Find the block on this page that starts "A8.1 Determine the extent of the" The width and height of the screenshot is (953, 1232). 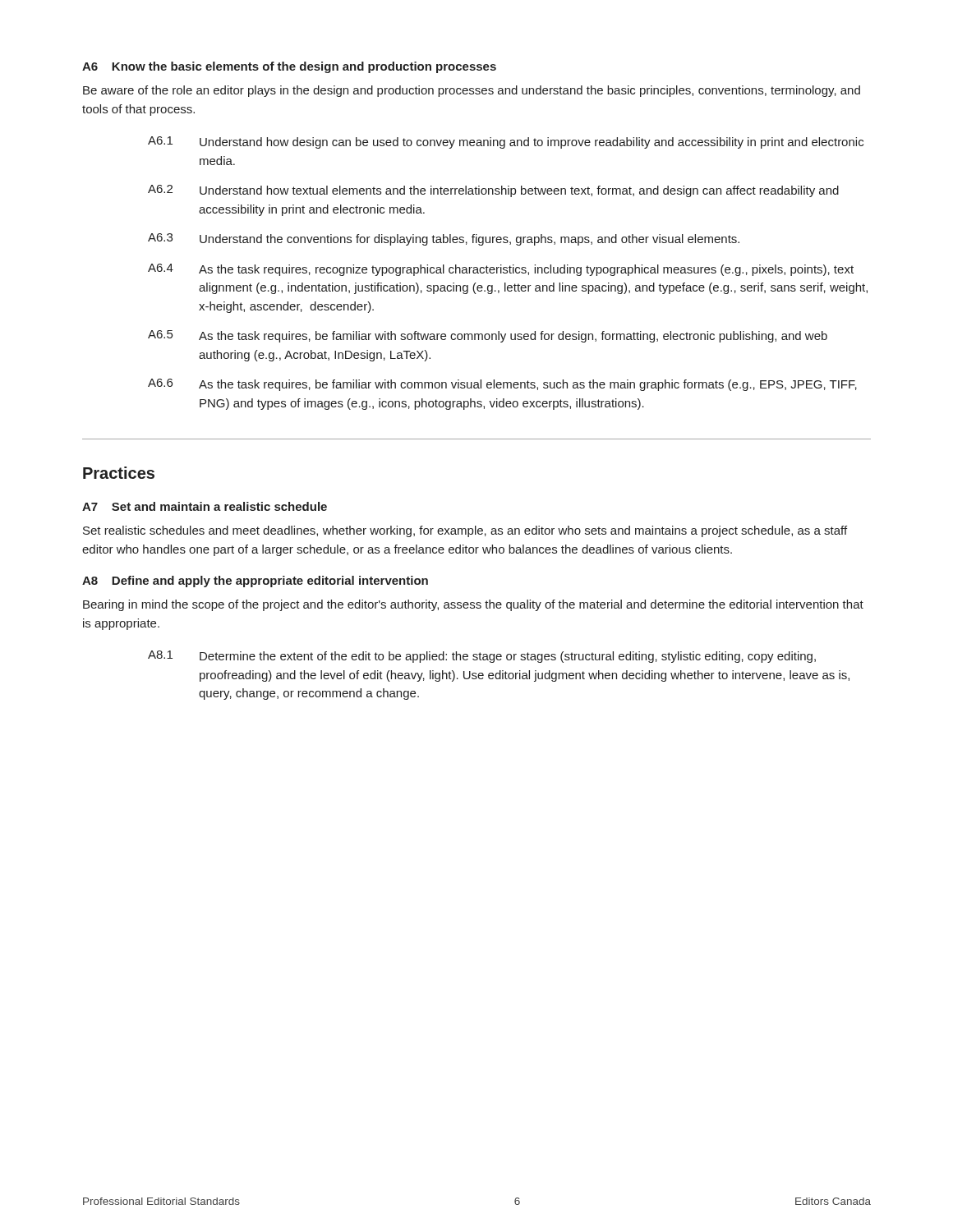[x=509, y=675]
